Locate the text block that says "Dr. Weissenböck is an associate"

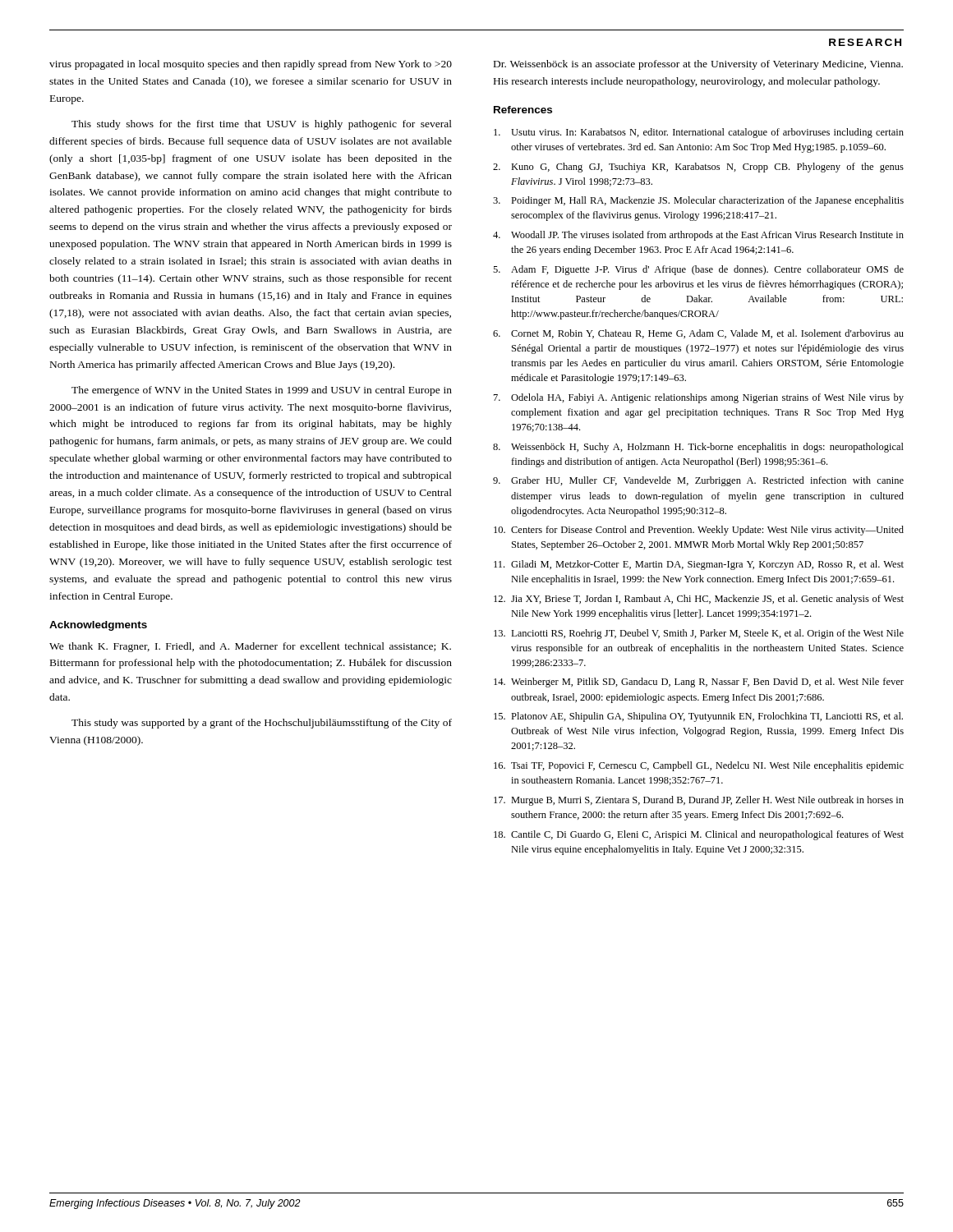(698, 73)
